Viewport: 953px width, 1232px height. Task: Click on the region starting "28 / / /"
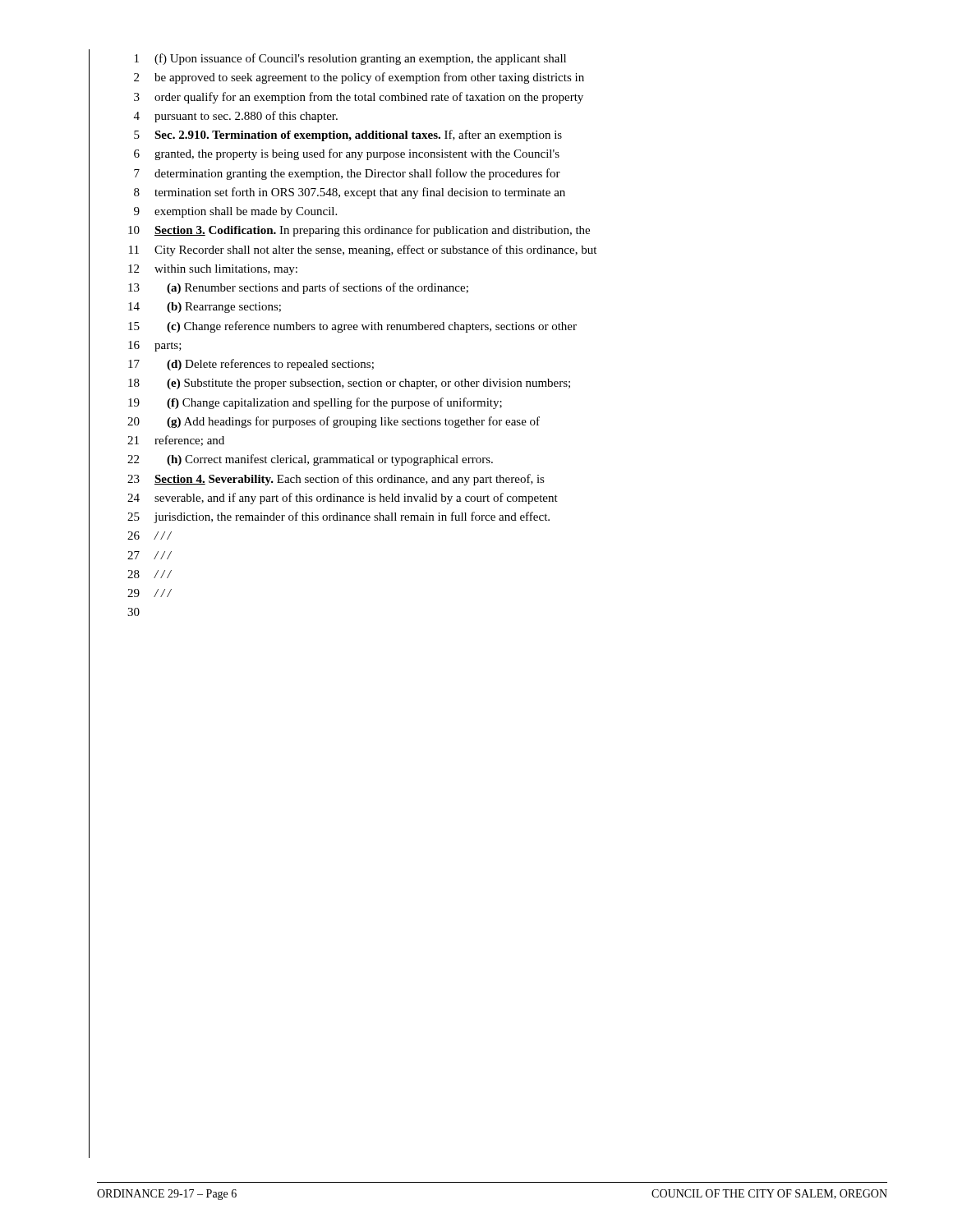pyautogui.click(x=163, y=574)
